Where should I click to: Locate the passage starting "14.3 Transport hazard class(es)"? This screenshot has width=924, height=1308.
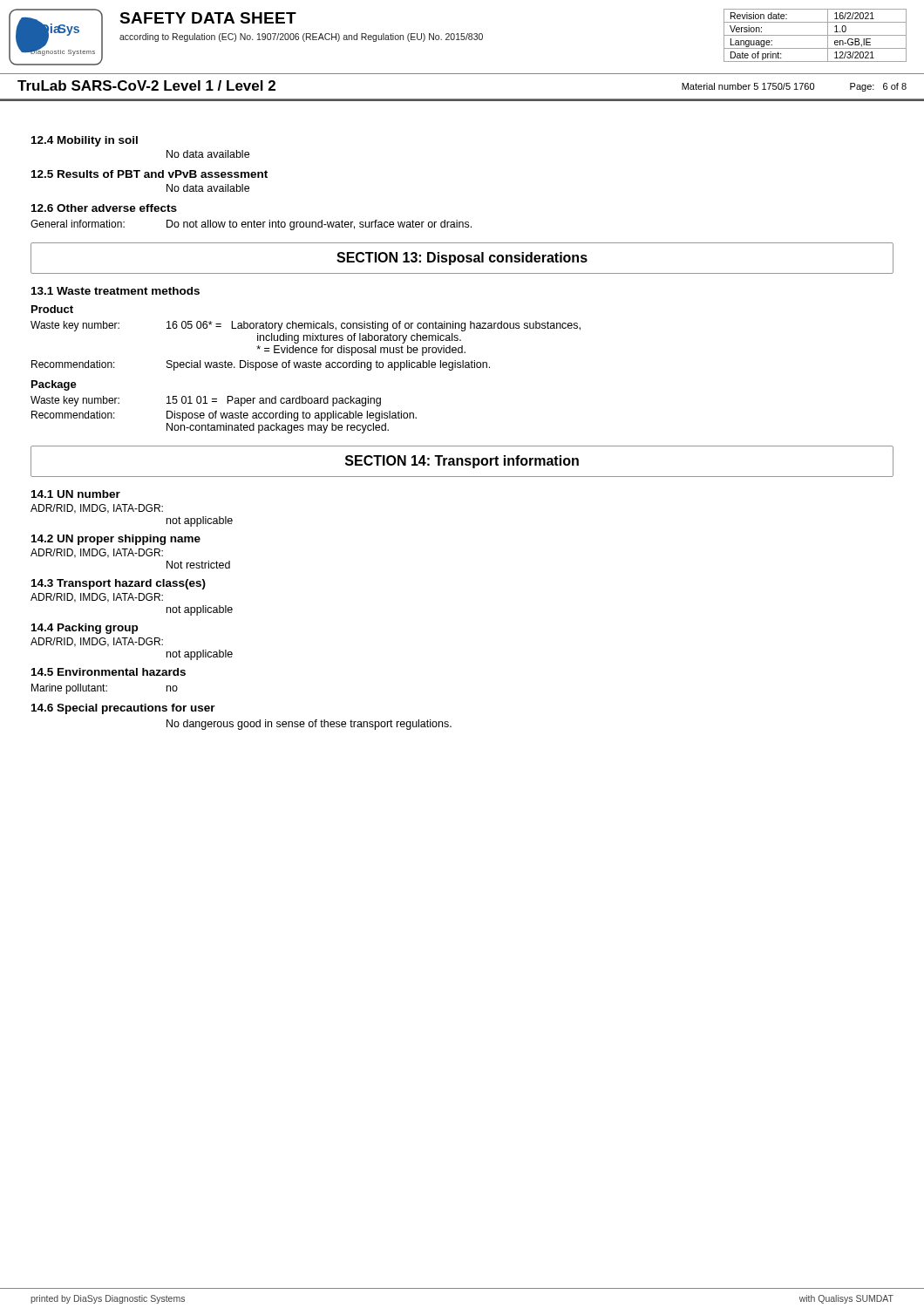(118, 583)
